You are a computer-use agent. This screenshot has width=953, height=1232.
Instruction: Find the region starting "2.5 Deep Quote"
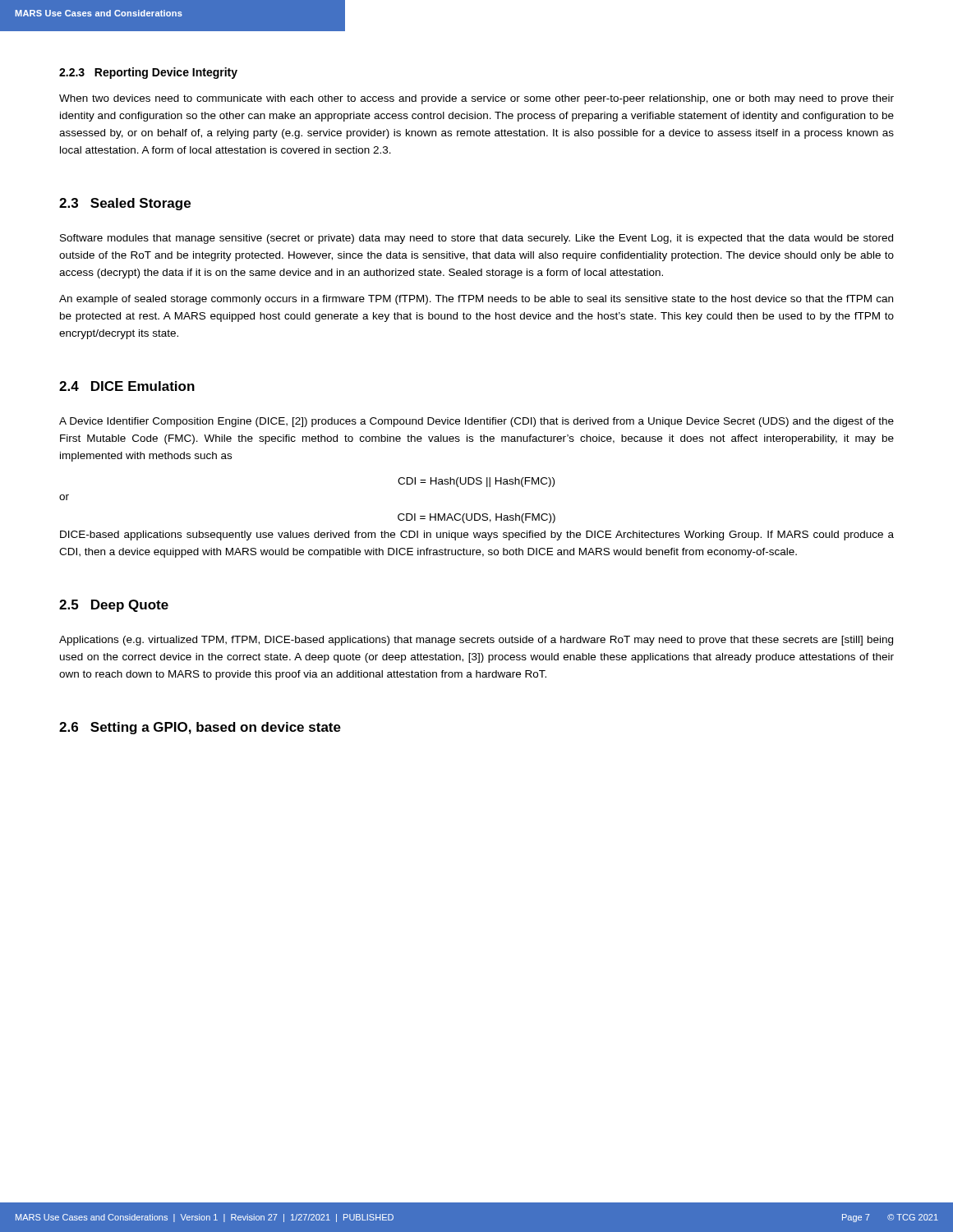pyautogui.click(x=114, y=605)
